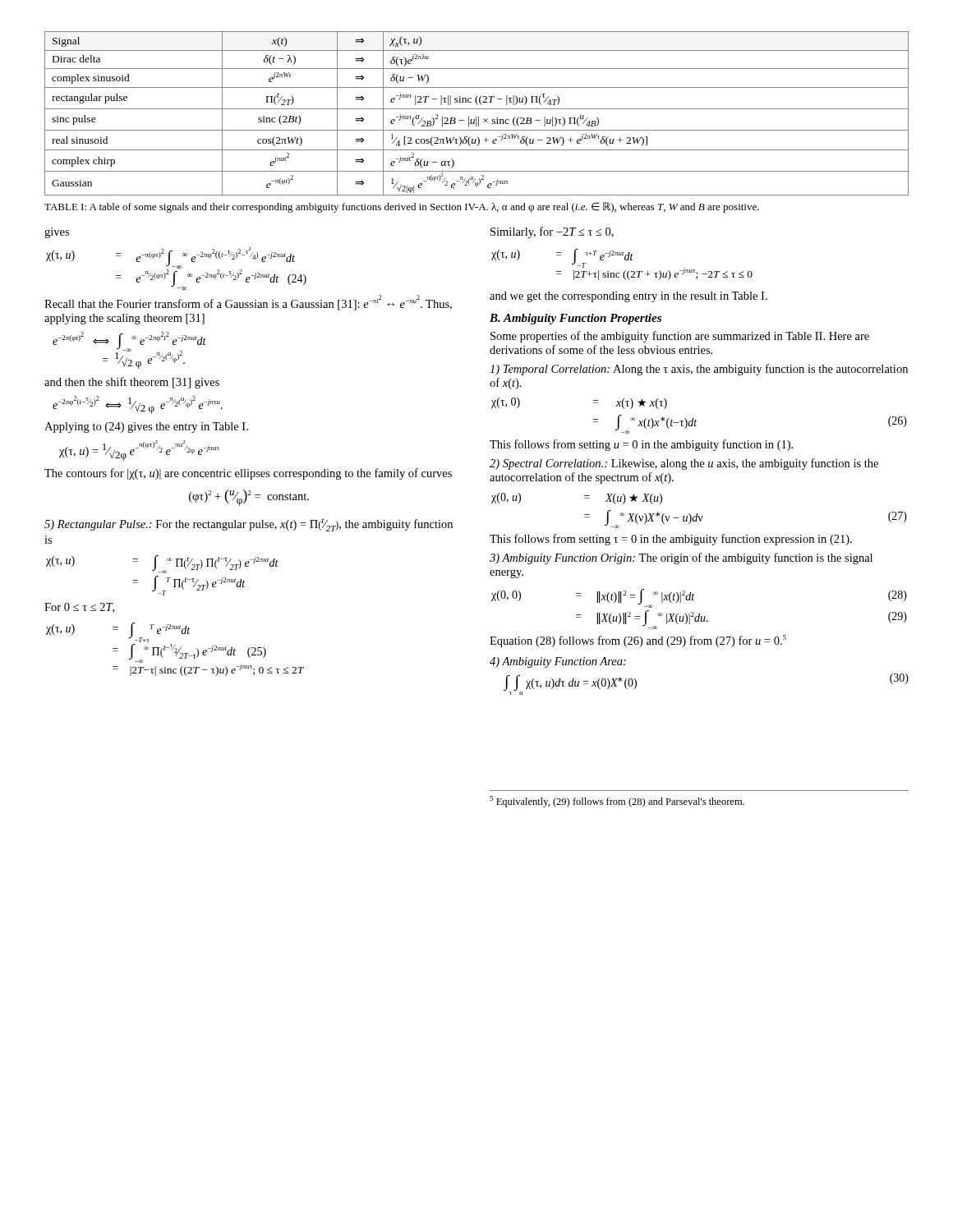This screenshot has height=1232, width=953.
Task: Select the text starting "χ(τ, u) = 1⁄√2φ e−π(φτ)2⁄2 e−πu2⁄2φ e−jπuτ"
Action: click(139, 450)
